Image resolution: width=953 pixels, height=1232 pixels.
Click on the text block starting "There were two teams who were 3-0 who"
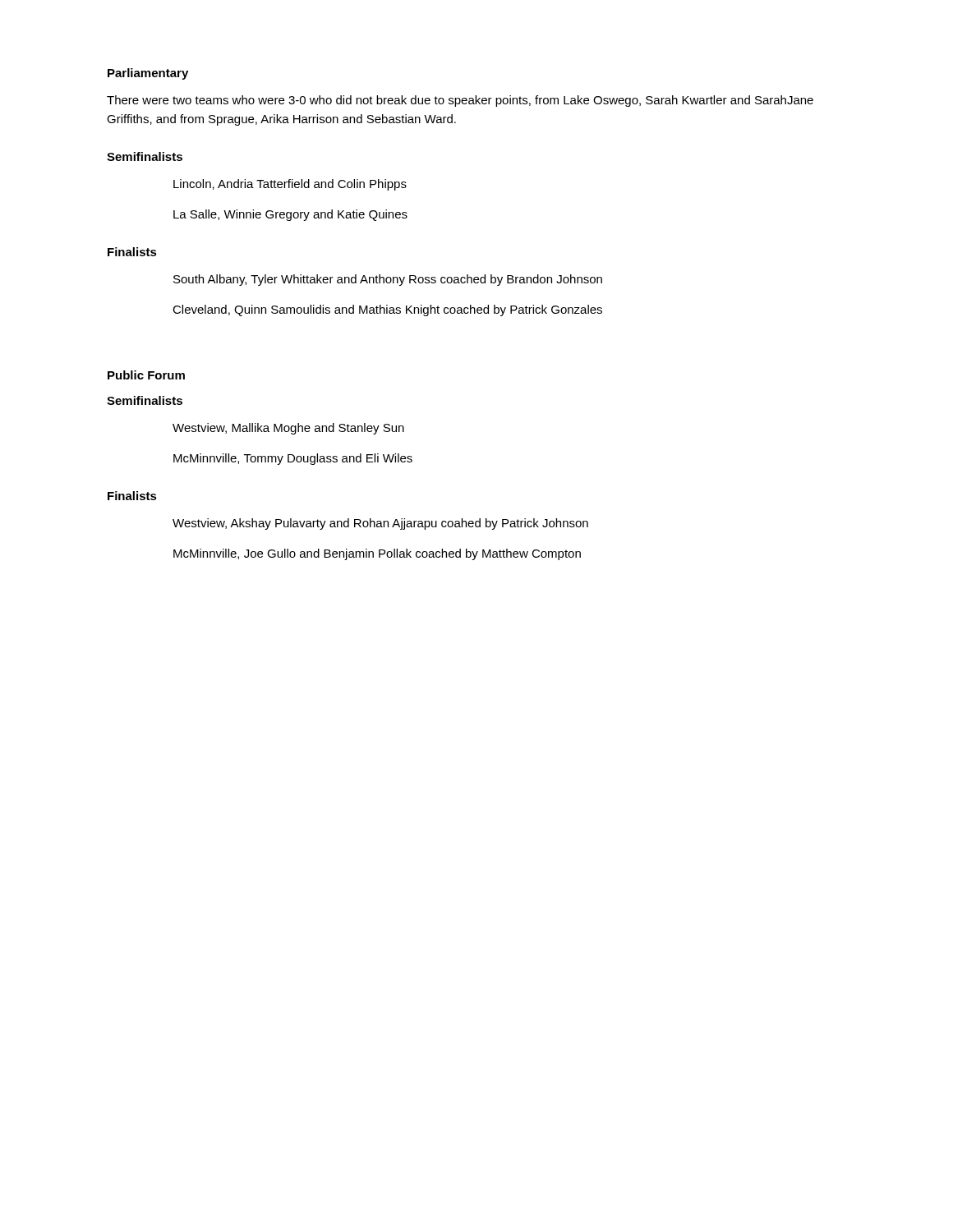point(460,109)
